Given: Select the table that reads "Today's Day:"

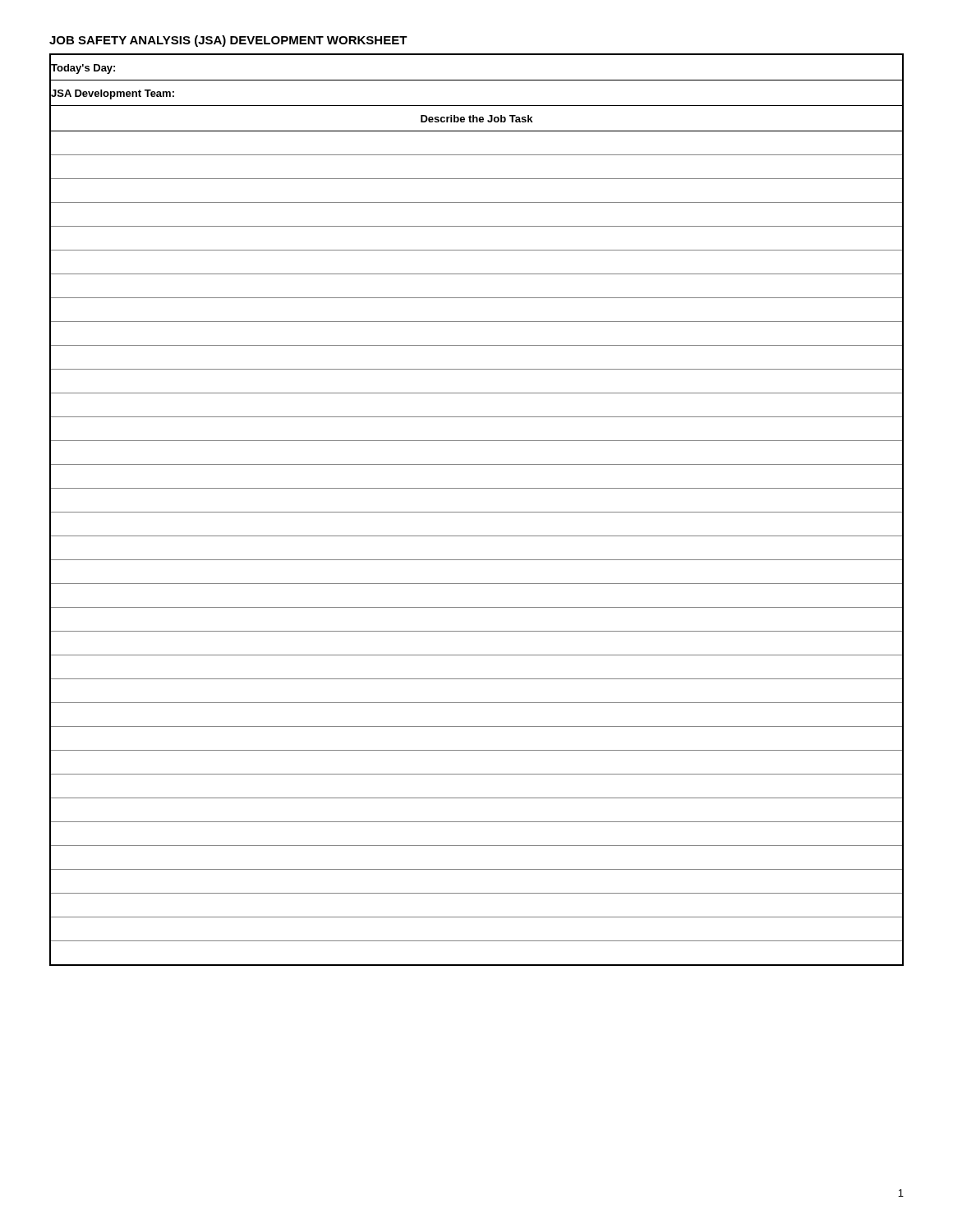Looking at the screenshot, I should coord(476,510).
